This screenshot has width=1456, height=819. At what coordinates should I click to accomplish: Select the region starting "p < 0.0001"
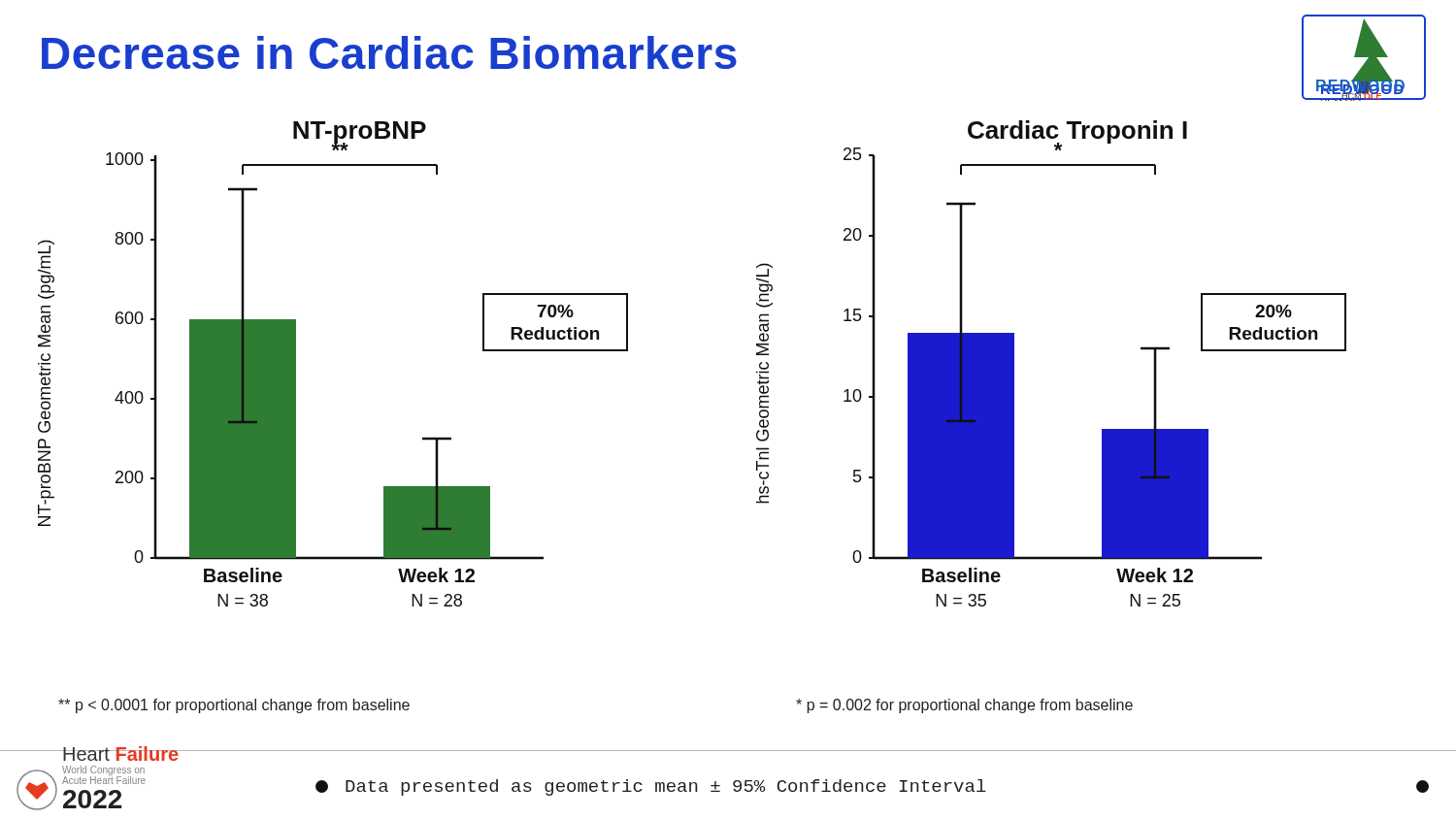(234, 705)
